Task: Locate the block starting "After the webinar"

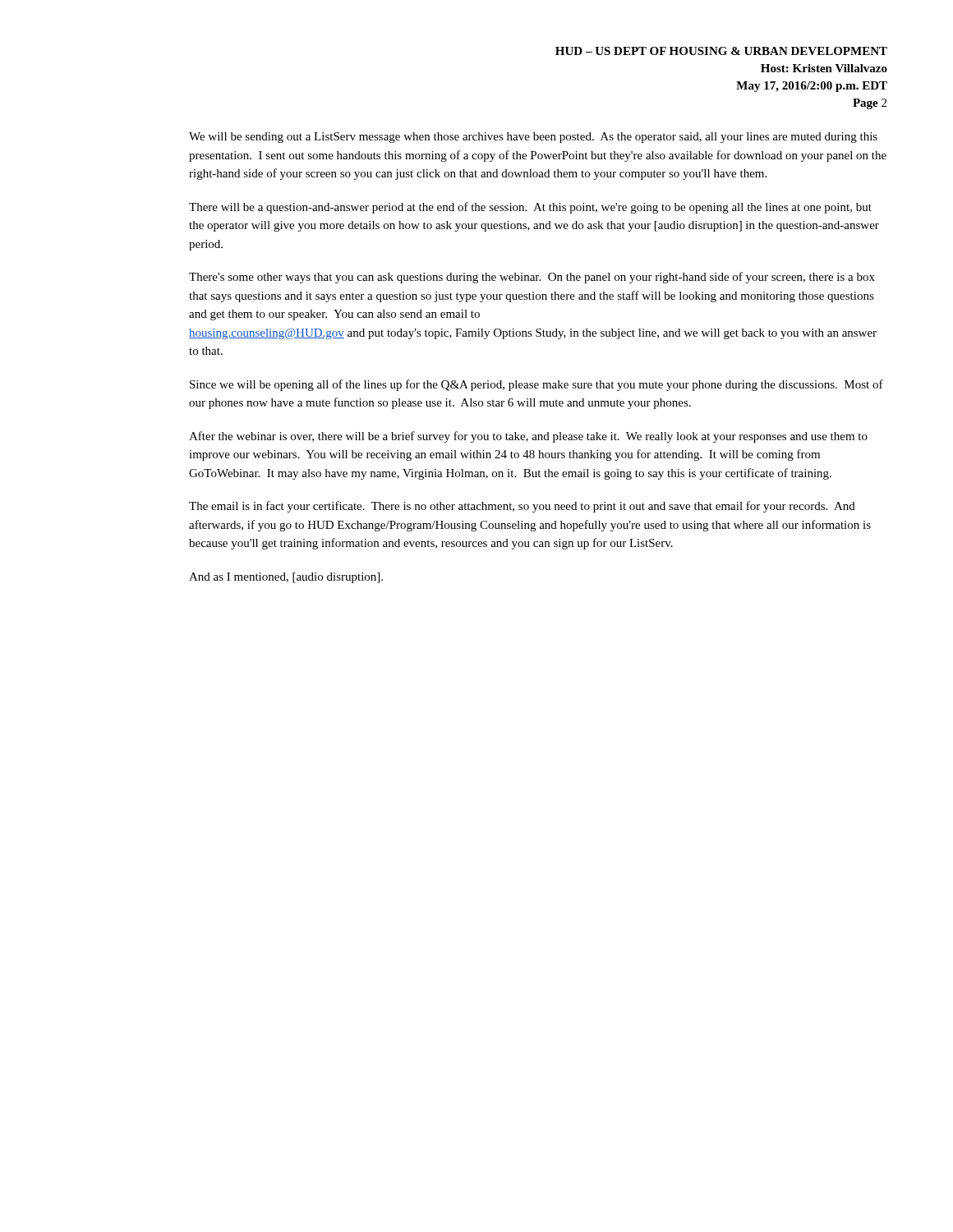Action: [538, 454]
